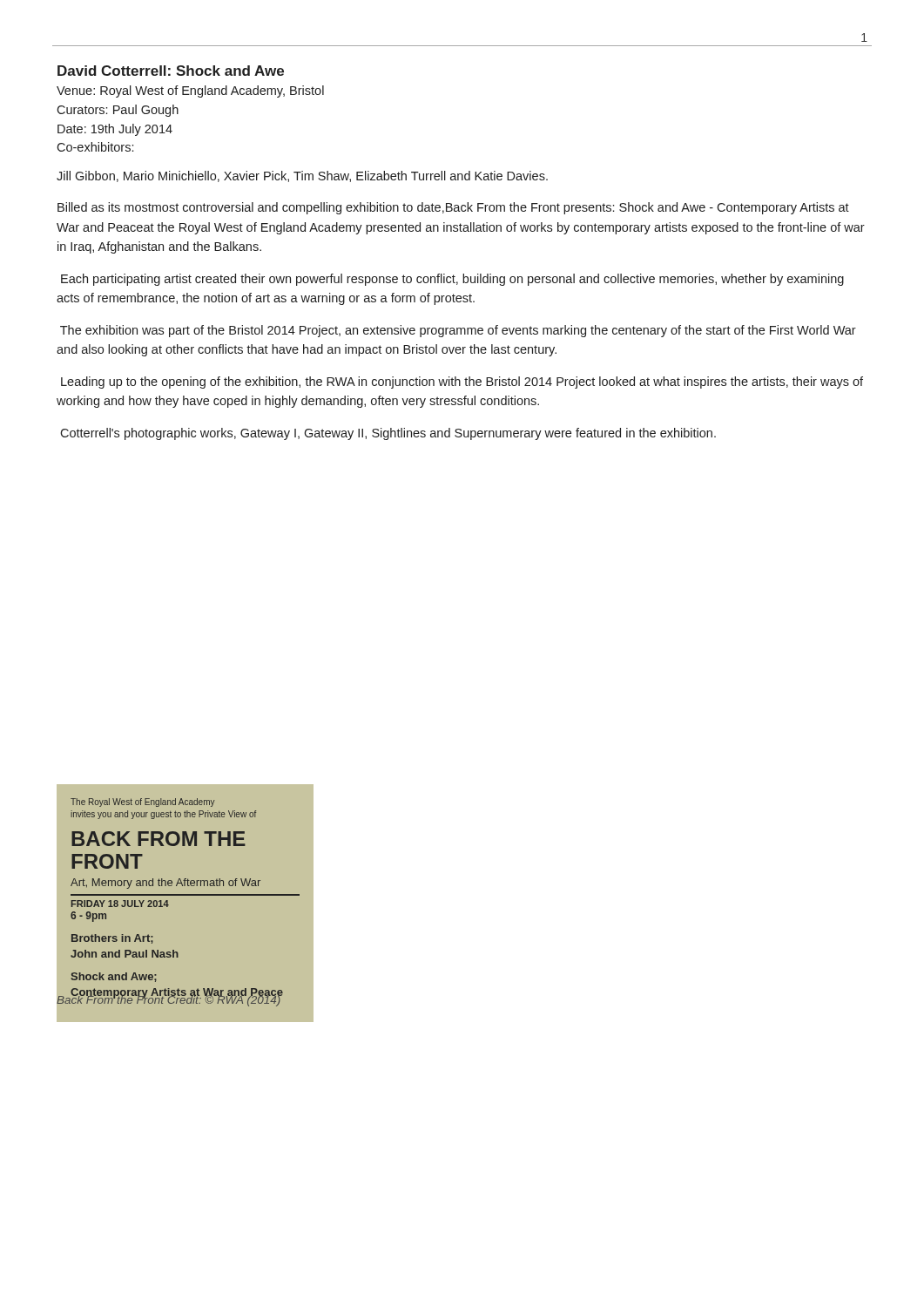The height and width of the screenshot is (1307, 924).
Task: Click on the caption with the text "Back From the Front Credit: © RWA (2014)"
Action: [169, 1000]
